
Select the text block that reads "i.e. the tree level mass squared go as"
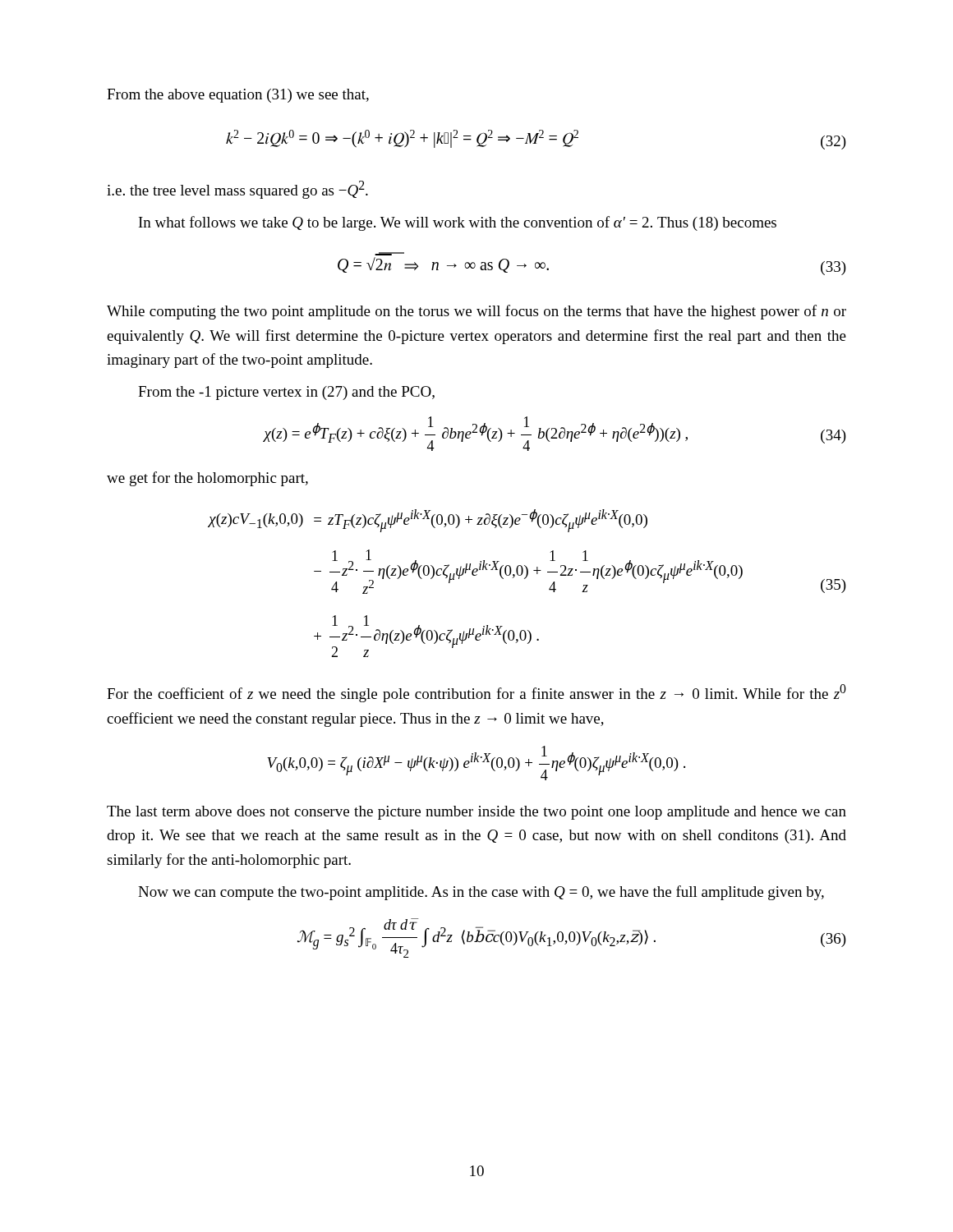(238, 189)
